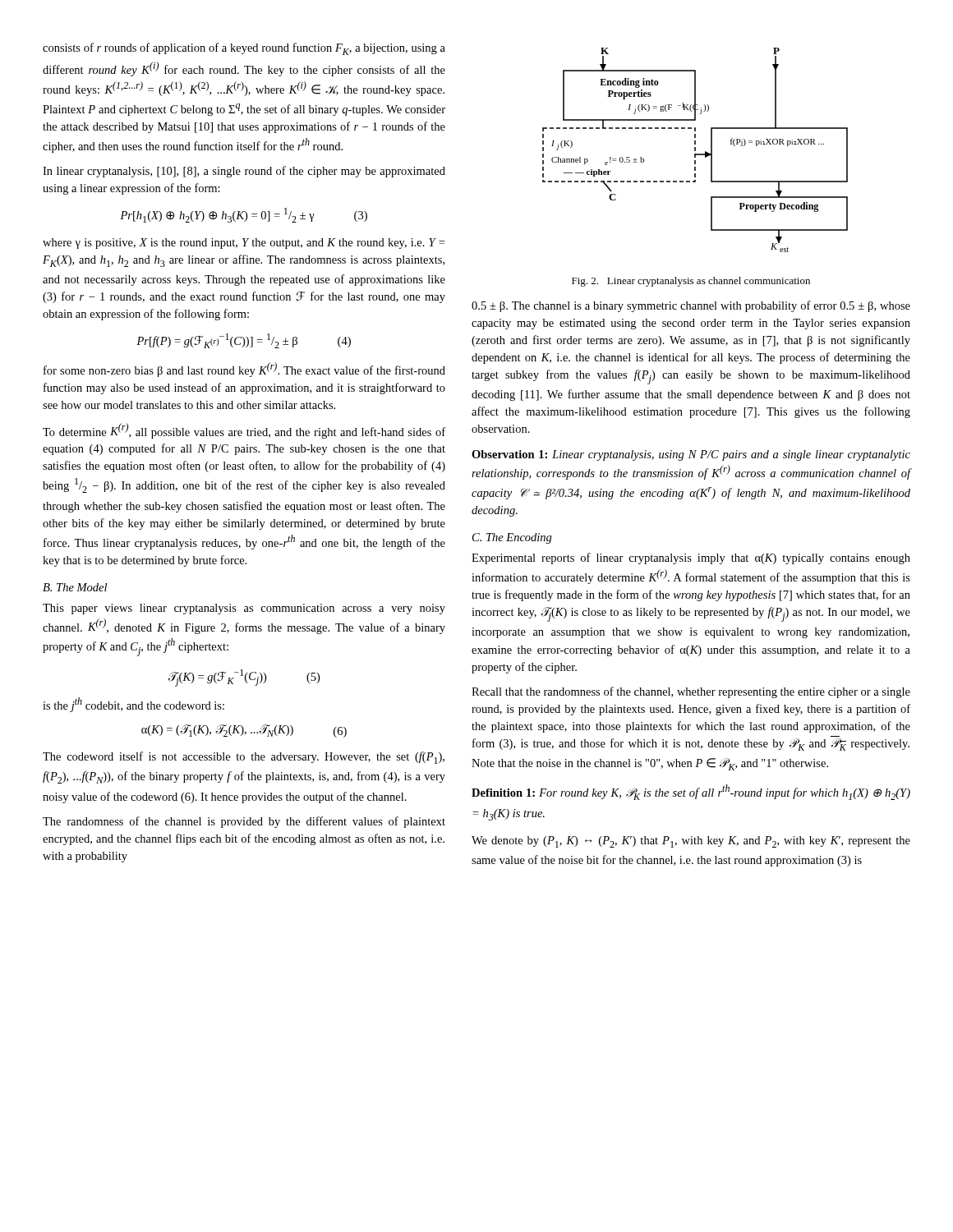
Task: Find the block starting "is the jth codebit,"
Action: 134,704
